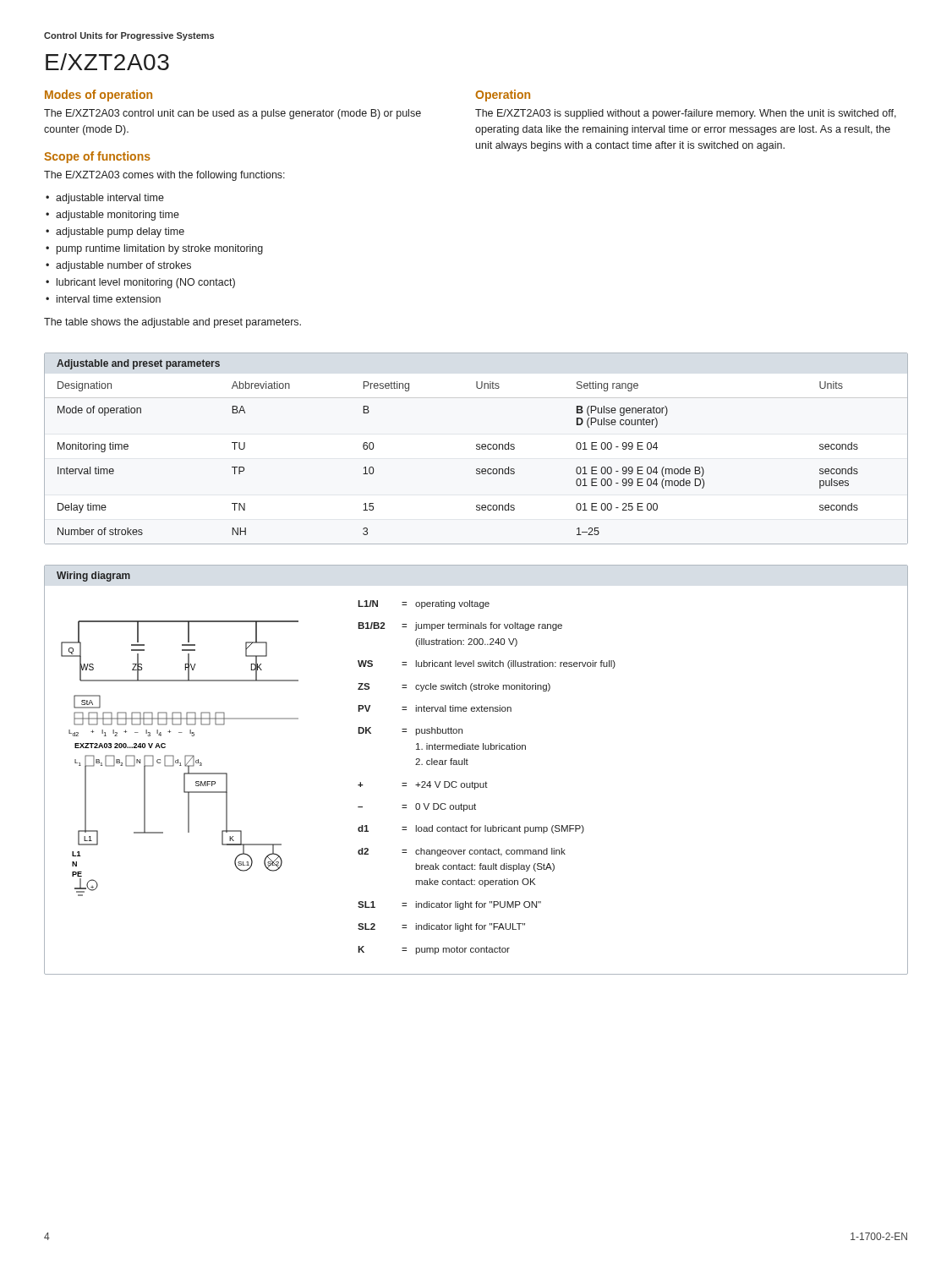Locate the element starting "adjustable monitoring time"
This screenshot has height=1268, width=952.
click(x=117, y=215)
